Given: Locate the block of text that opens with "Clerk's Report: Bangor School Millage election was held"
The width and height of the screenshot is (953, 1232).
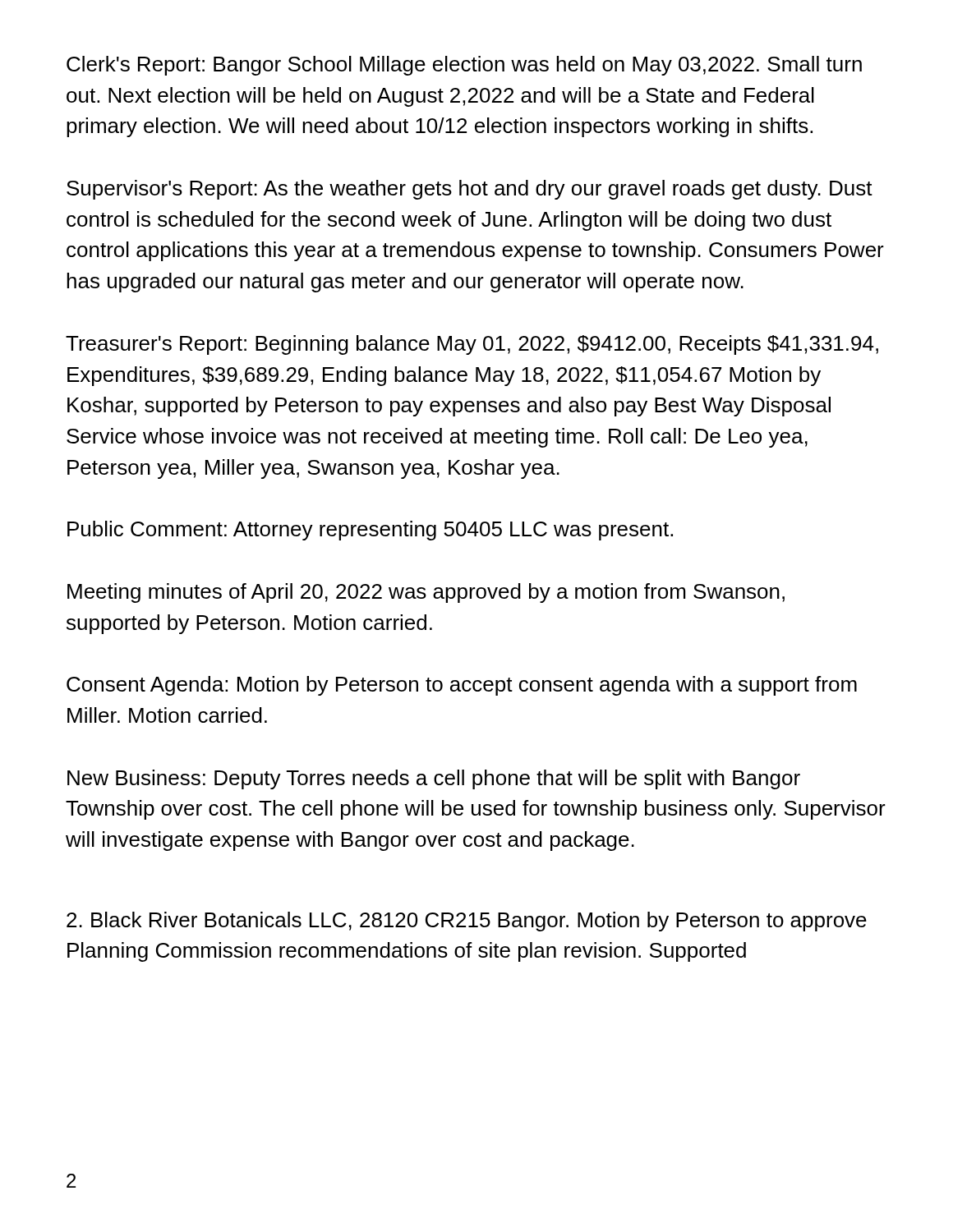Looking at the screenshot, I should [x=464, y=95].
